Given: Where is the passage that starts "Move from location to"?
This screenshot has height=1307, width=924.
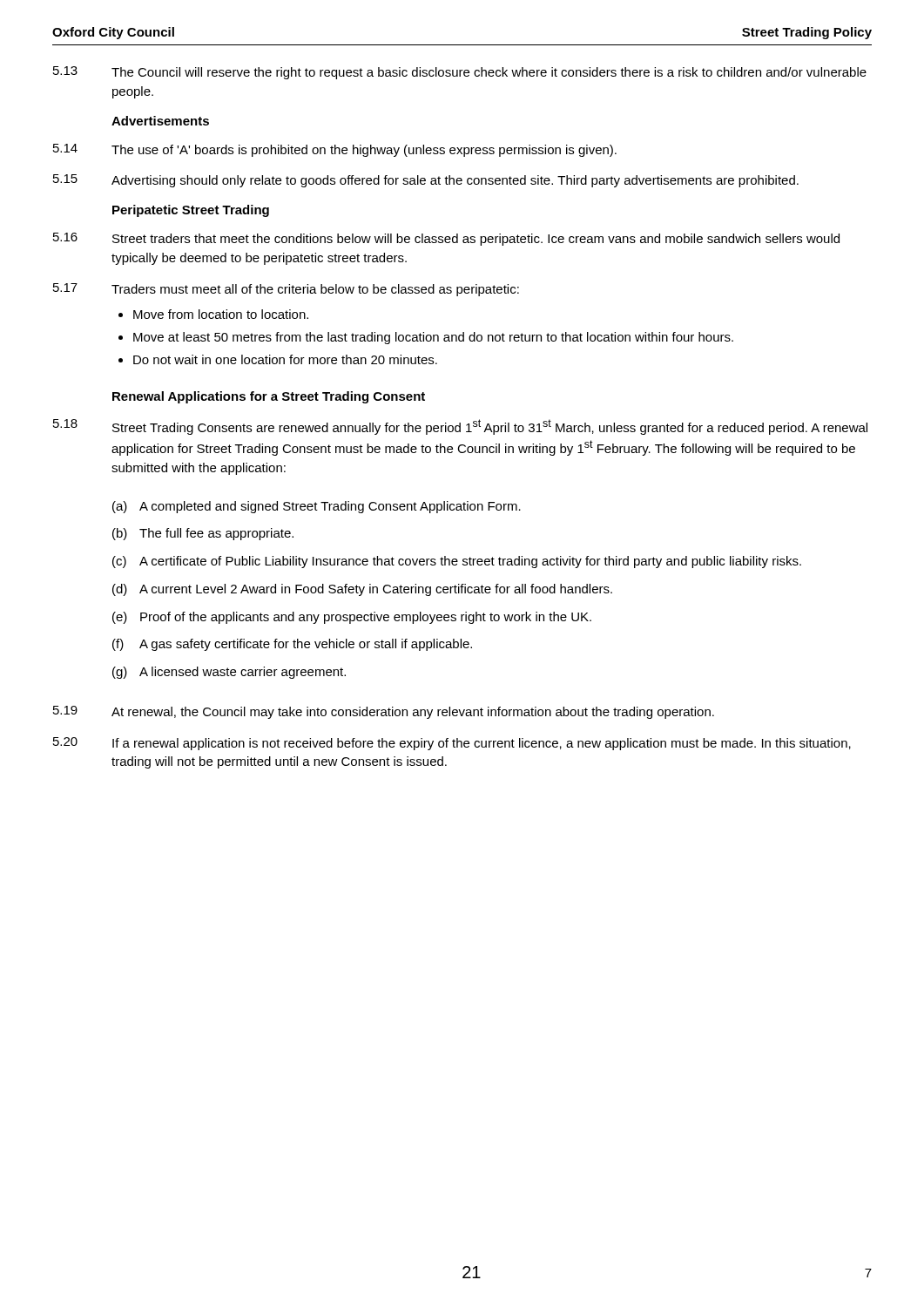Looking at the screenshot, I should [x=221, y=314].
